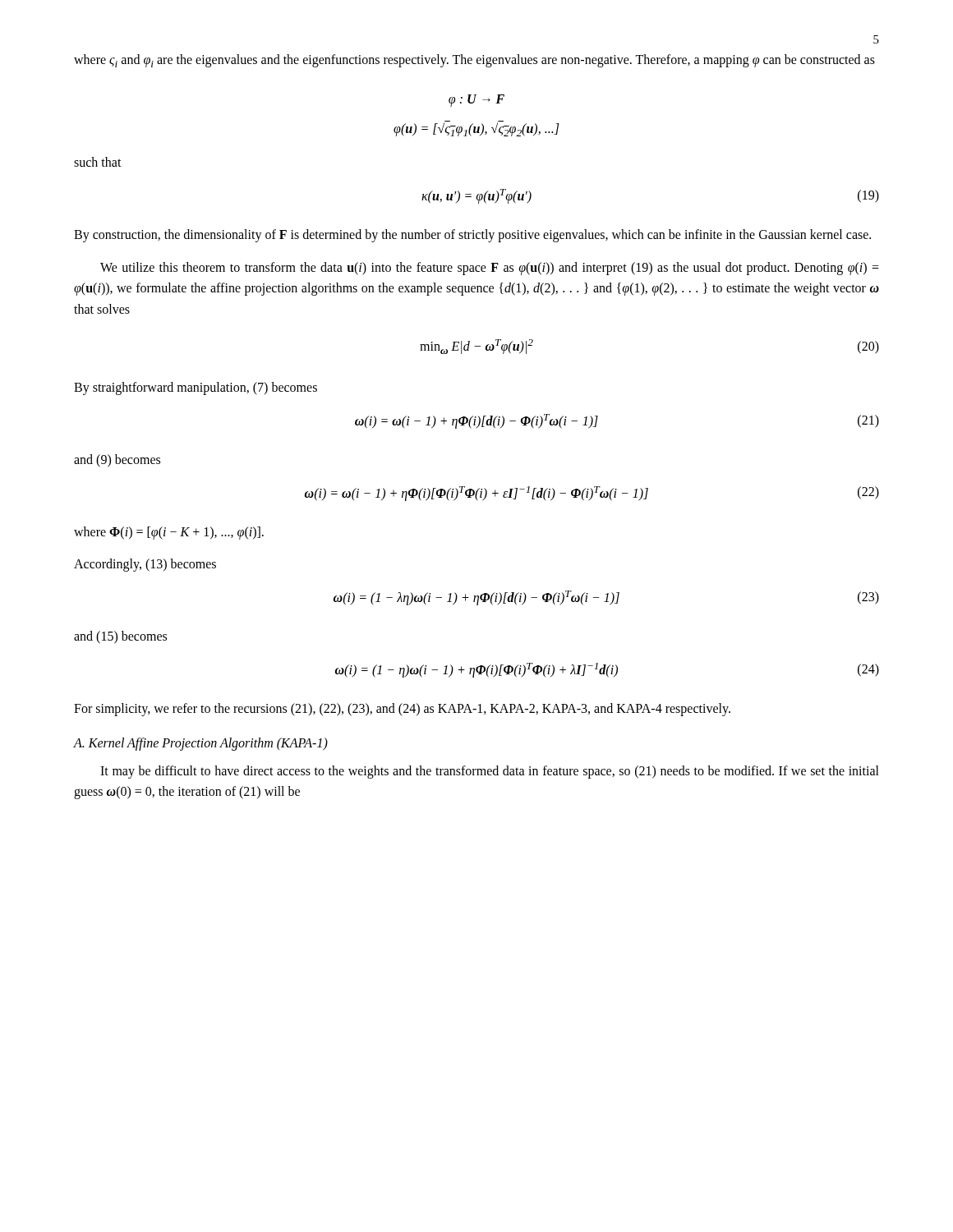
Task: Navigate to the text starting "It may be"
Action: coord(476,781)
